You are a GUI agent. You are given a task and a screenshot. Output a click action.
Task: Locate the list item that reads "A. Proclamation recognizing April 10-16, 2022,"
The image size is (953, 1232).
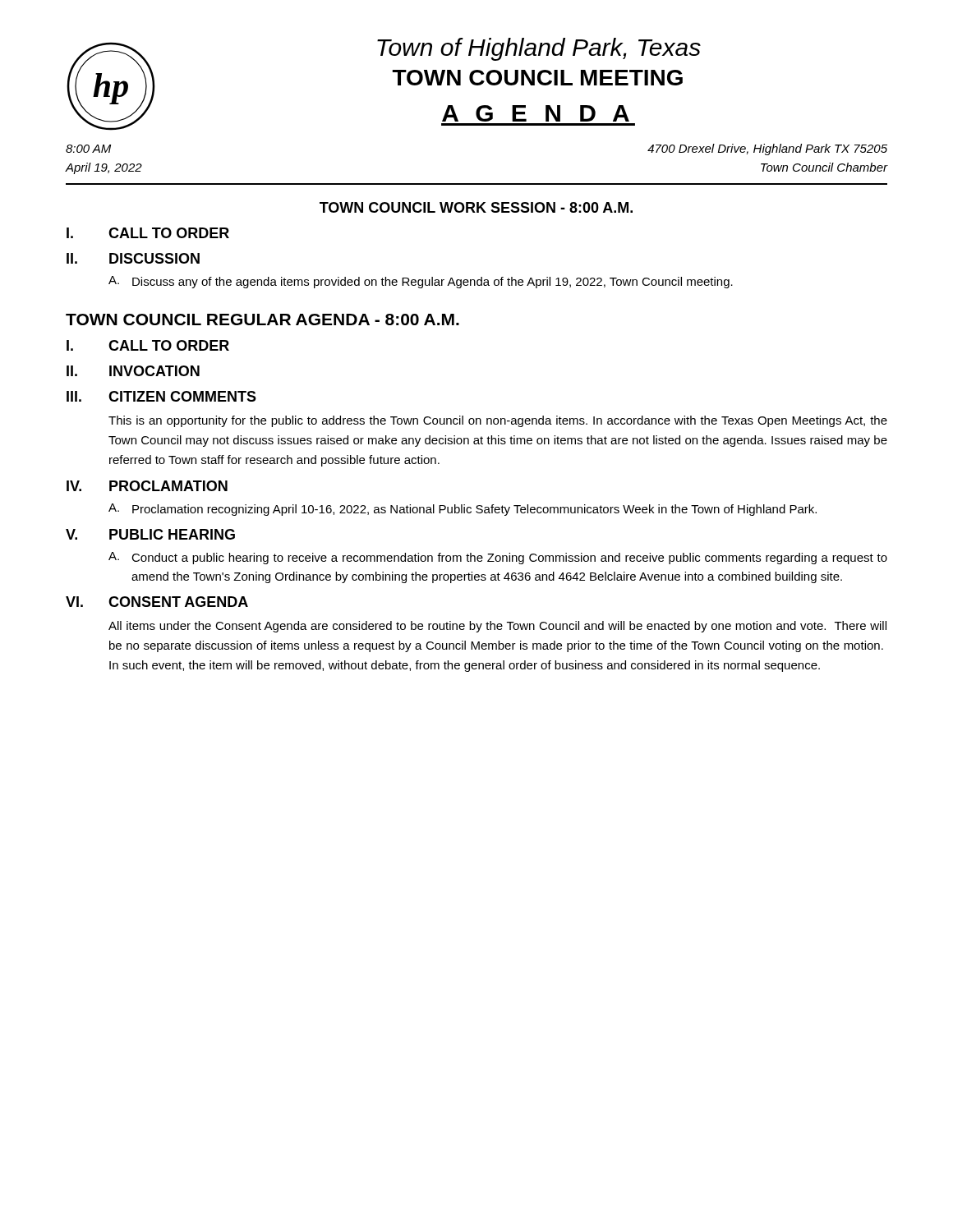pos(463,509)
